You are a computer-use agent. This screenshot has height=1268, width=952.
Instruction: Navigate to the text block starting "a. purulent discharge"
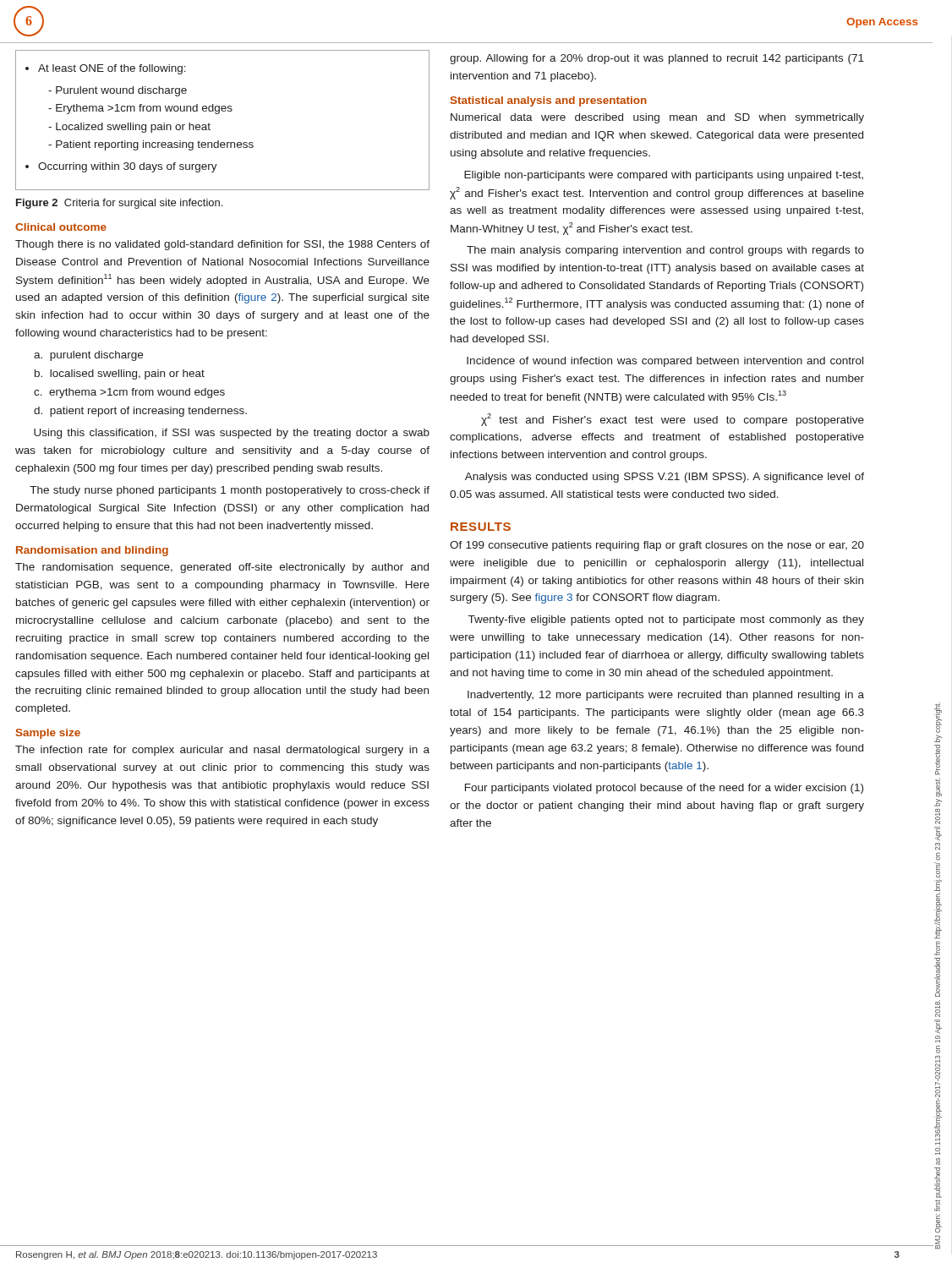coord(89,354)
